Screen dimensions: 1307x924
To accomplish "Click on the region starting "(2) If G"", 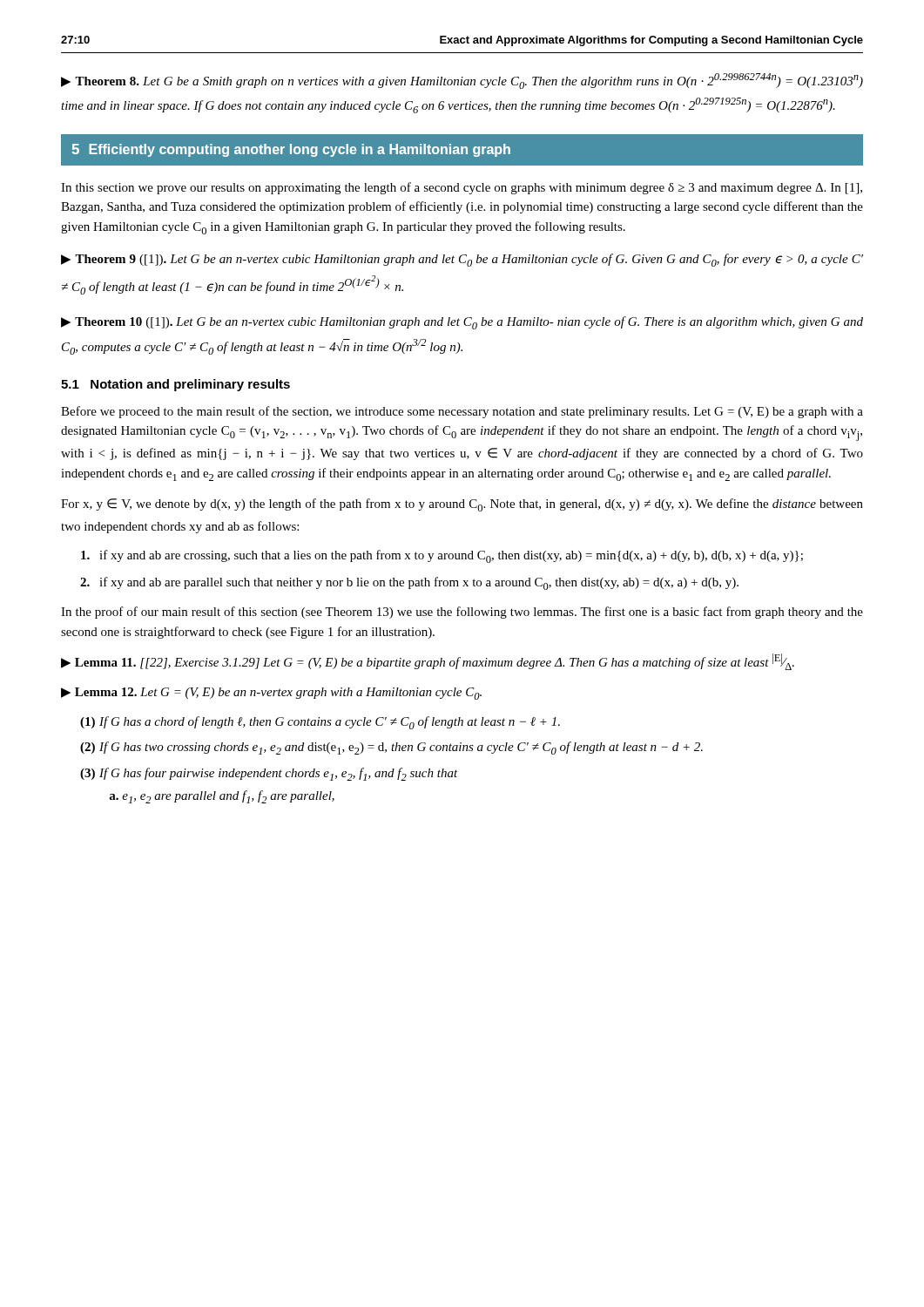I will (472, 749).
